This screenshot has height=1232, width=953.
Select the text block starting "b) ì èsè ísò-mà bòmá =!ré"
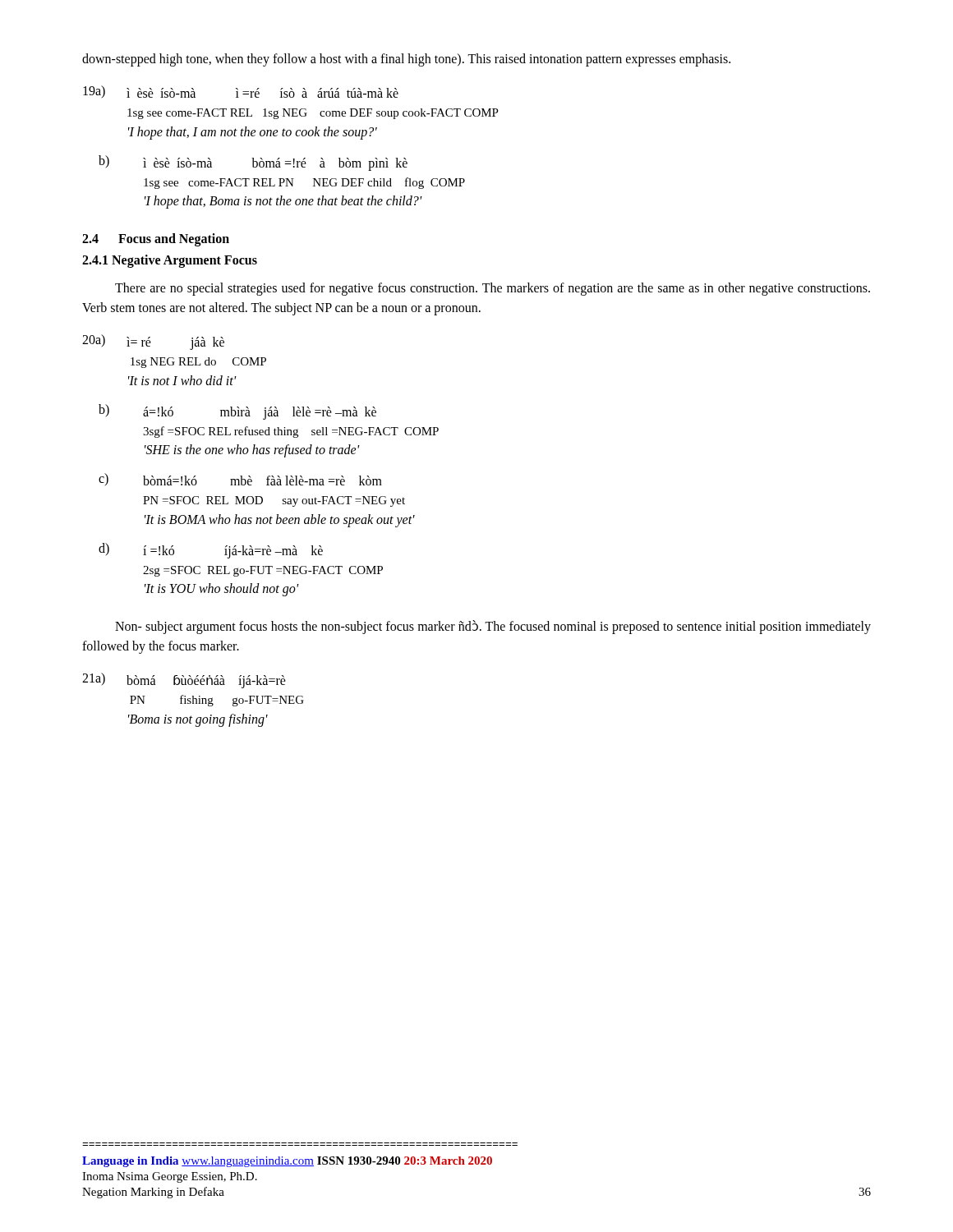[x=476, y=182]
